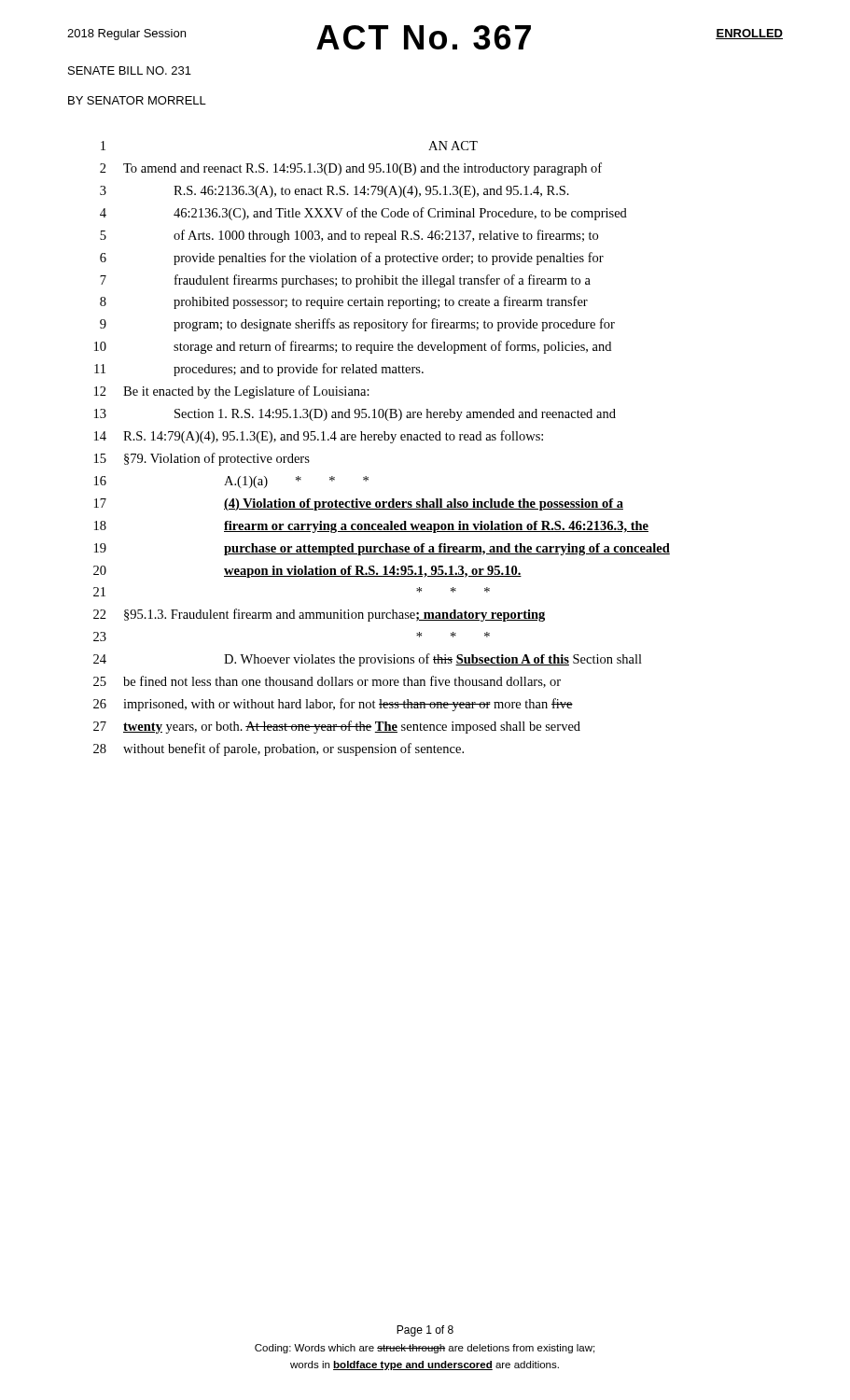Locate the text starting "program; to designate sheriffs as"
850x1400 pixels.
tap(394, 324)
